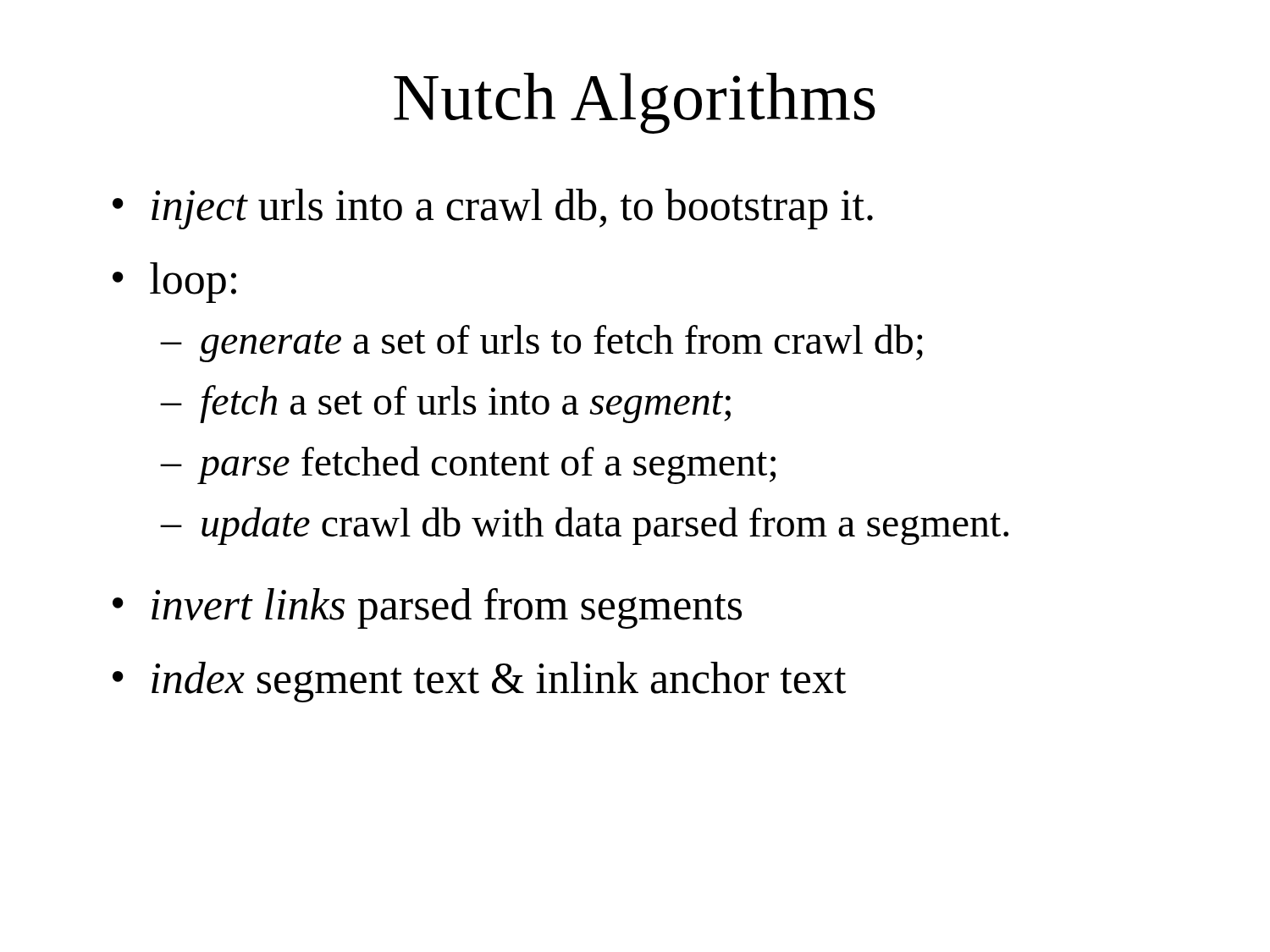Click on the element starting "Nutch Algorithms"
Viewport: 1270px width, 952px height.
635,97
